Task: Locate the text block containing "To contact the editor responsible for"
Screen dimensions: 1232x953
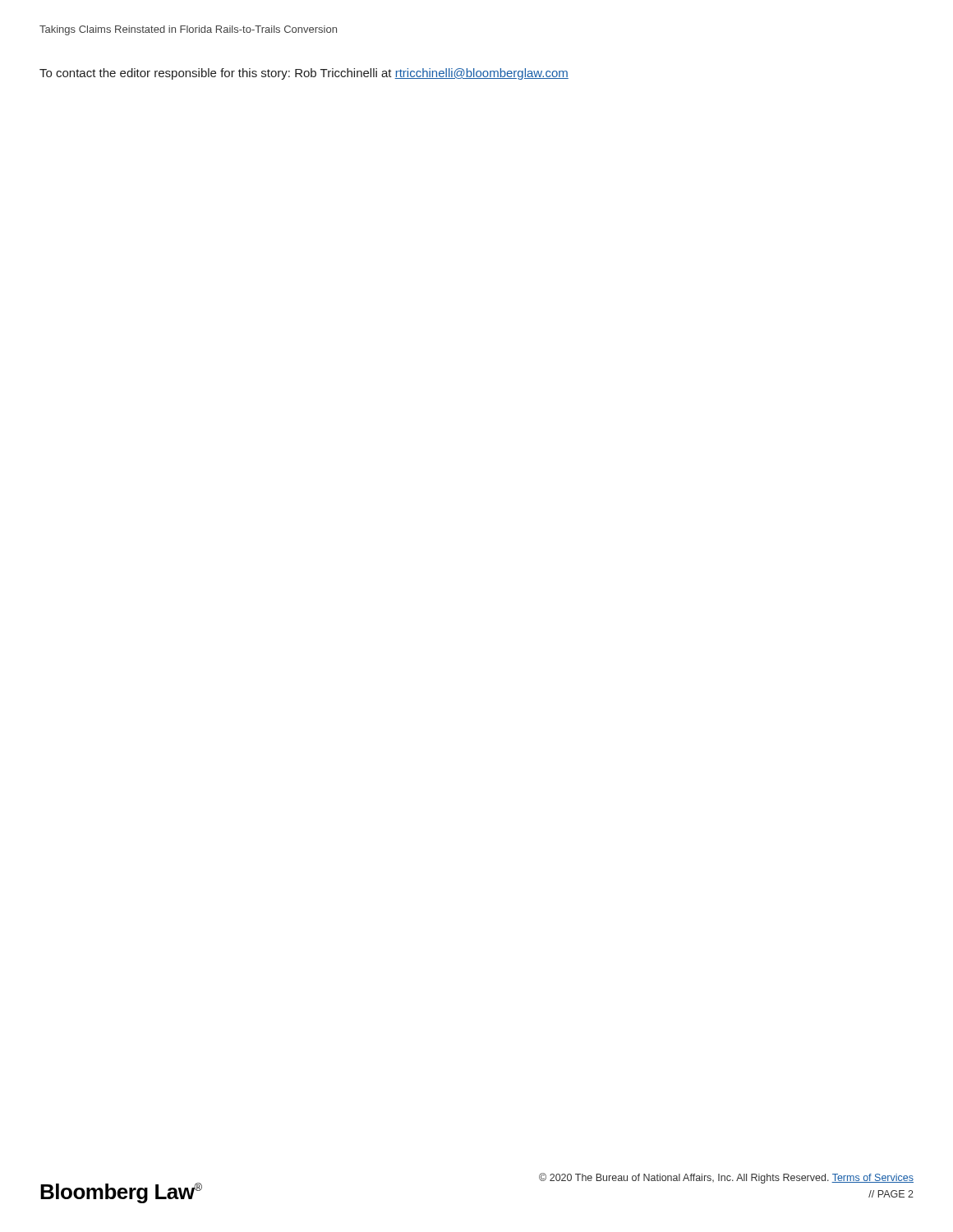Action: pyautogui.click(x=304, y=73)
